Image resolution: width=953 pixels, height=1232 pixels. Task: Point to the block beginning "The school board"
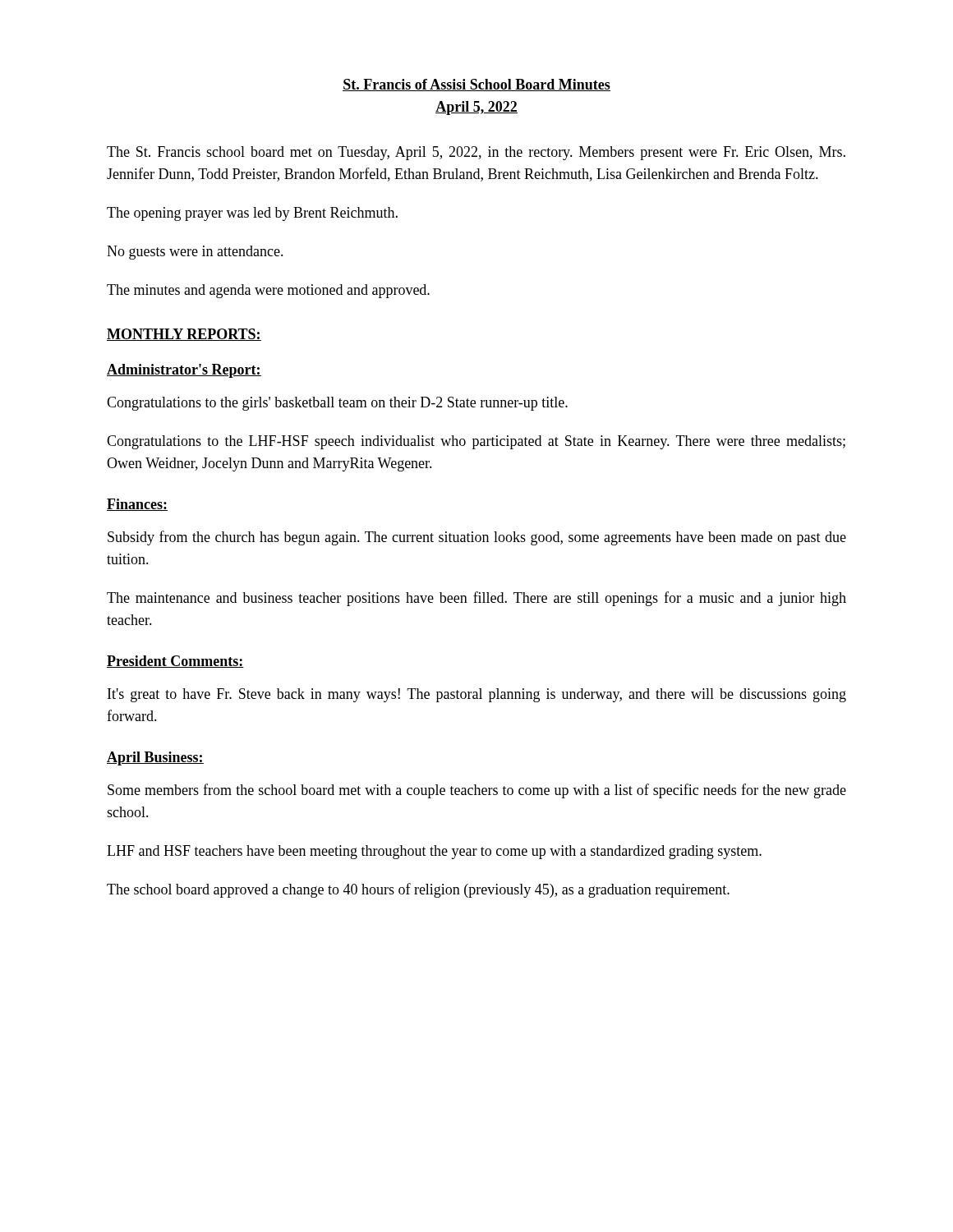[x=419, y=890]
